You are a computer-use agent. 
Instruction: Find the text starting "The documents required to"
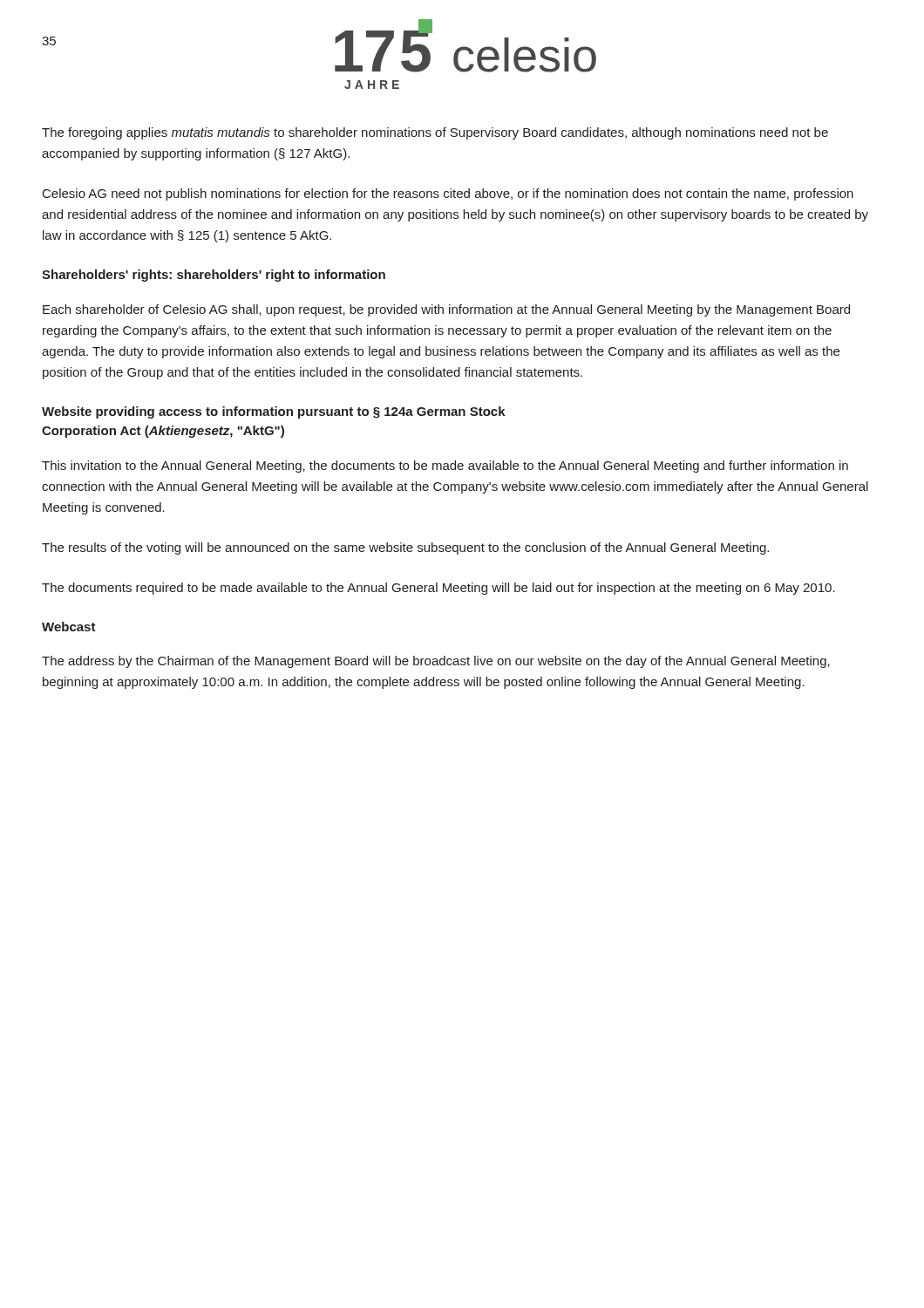pyautogui.click(x=439, y=587)
